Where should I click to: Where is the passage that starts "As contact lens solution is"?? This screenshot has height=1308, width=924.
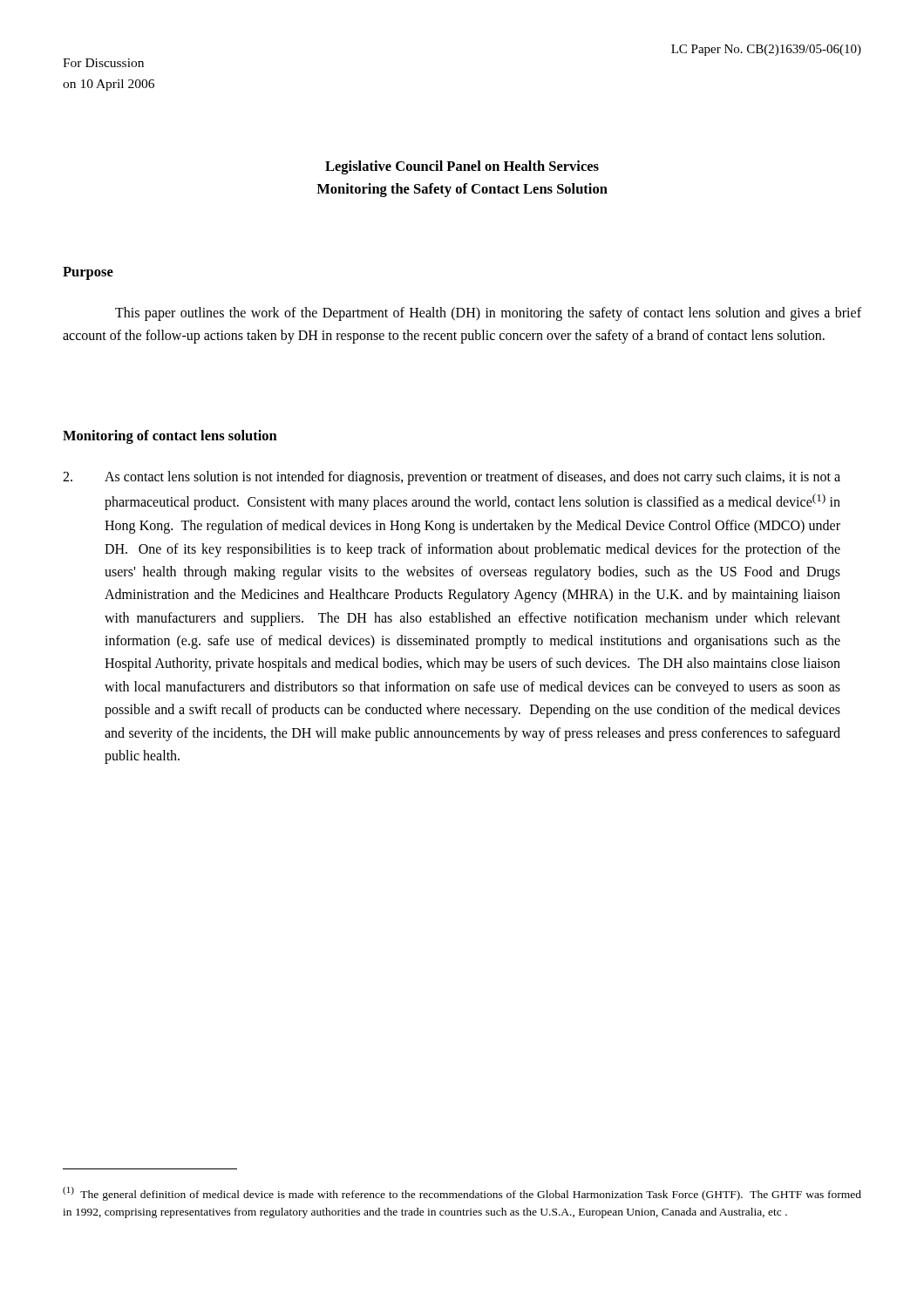pos(452,617)
